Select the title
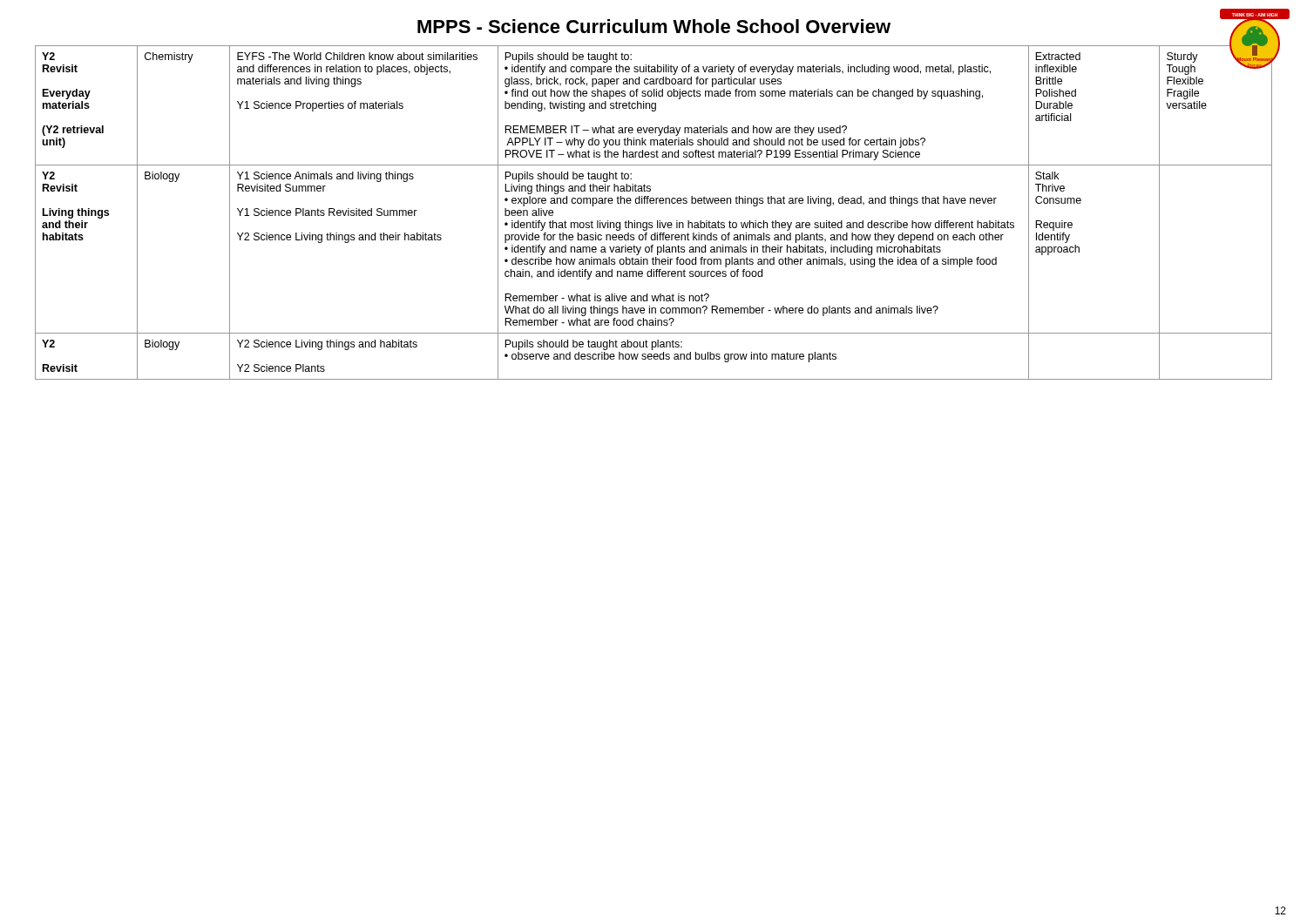Screen dimensions: 924x1307 [654, 27]
